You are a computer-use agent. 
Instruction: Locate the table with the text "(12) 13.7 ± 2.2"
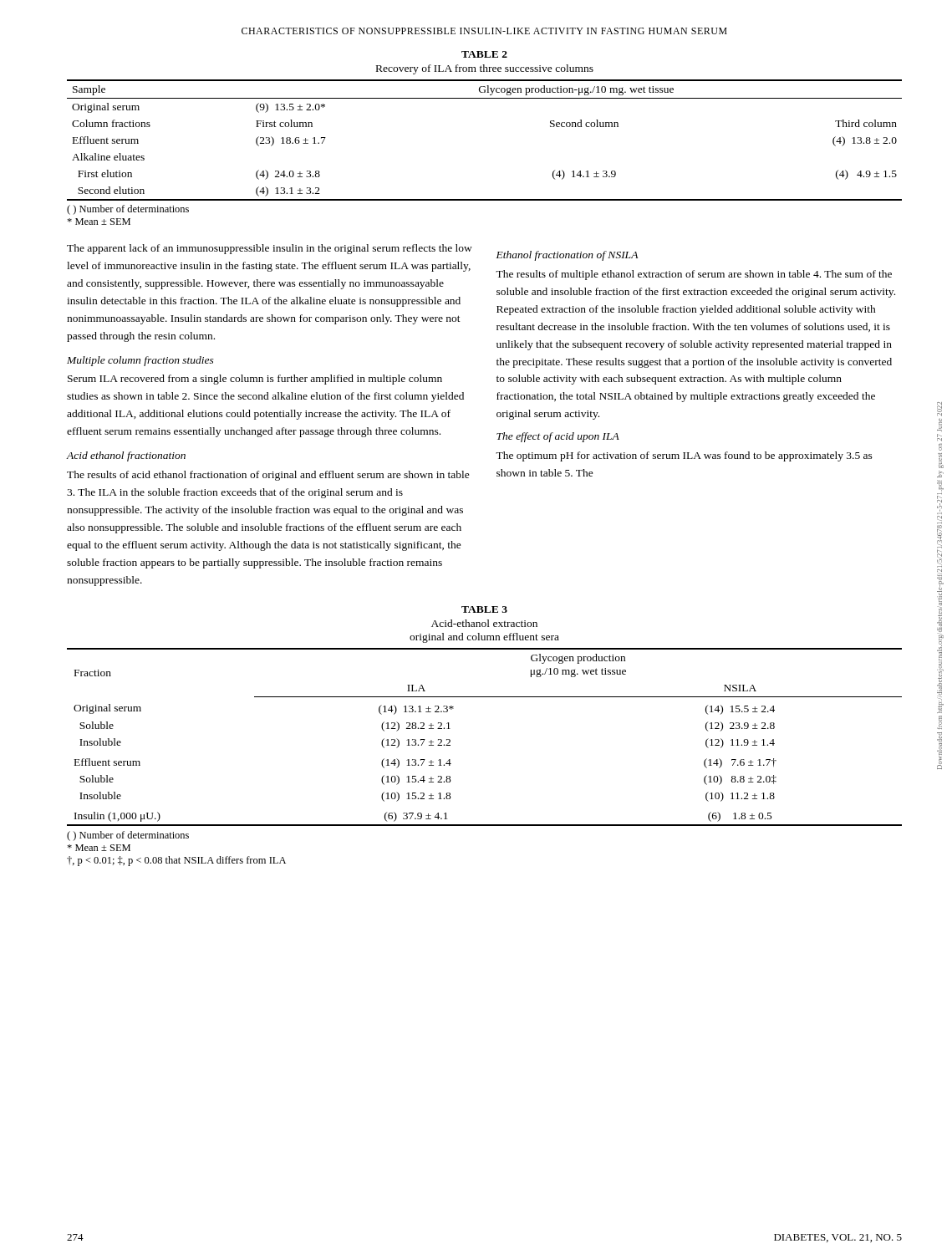pyautogui.click(x=484, y=736)
